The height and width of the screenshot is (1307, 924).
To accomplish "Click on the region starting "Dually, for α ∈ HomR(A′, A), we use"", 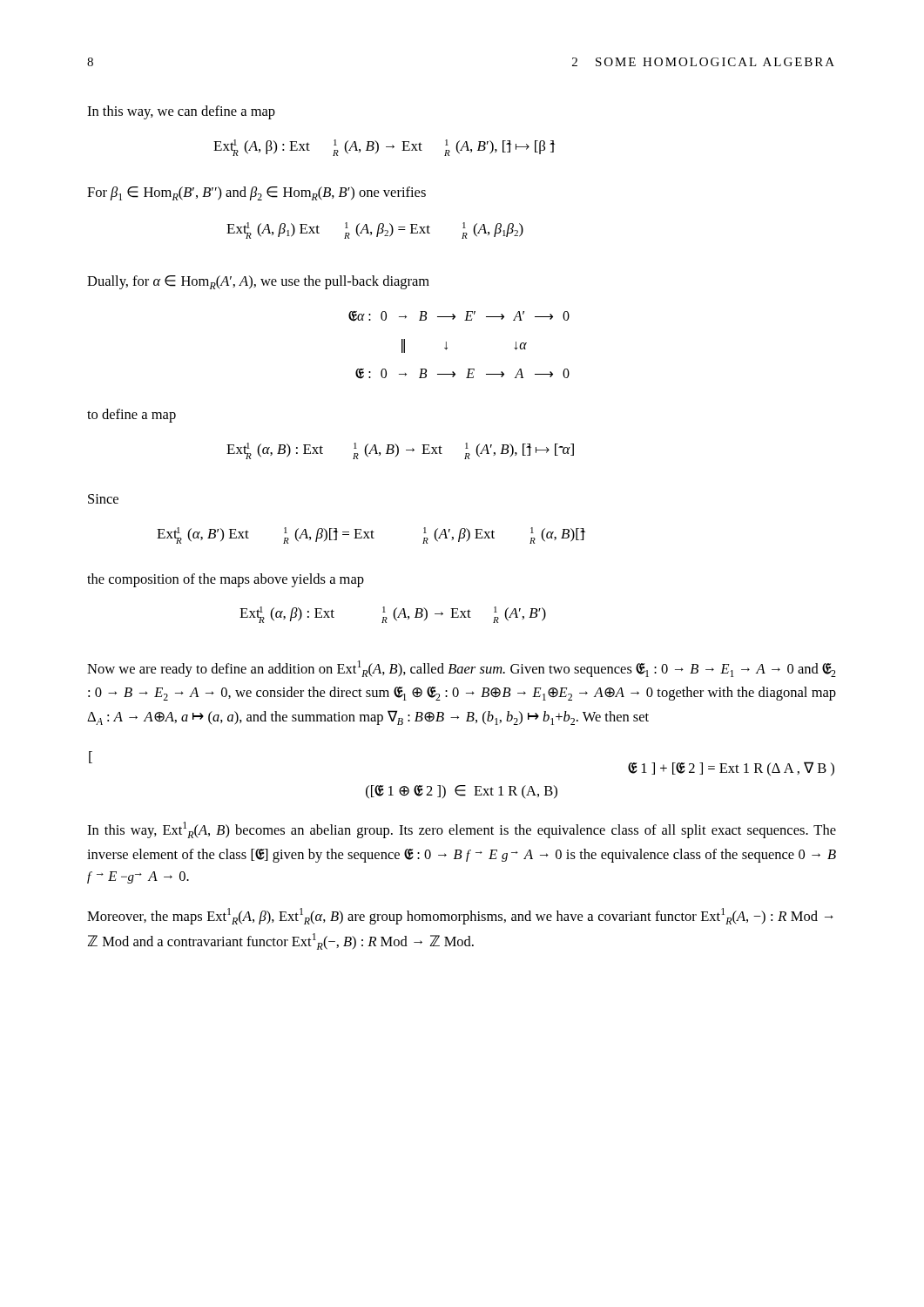I will [258, 282].
